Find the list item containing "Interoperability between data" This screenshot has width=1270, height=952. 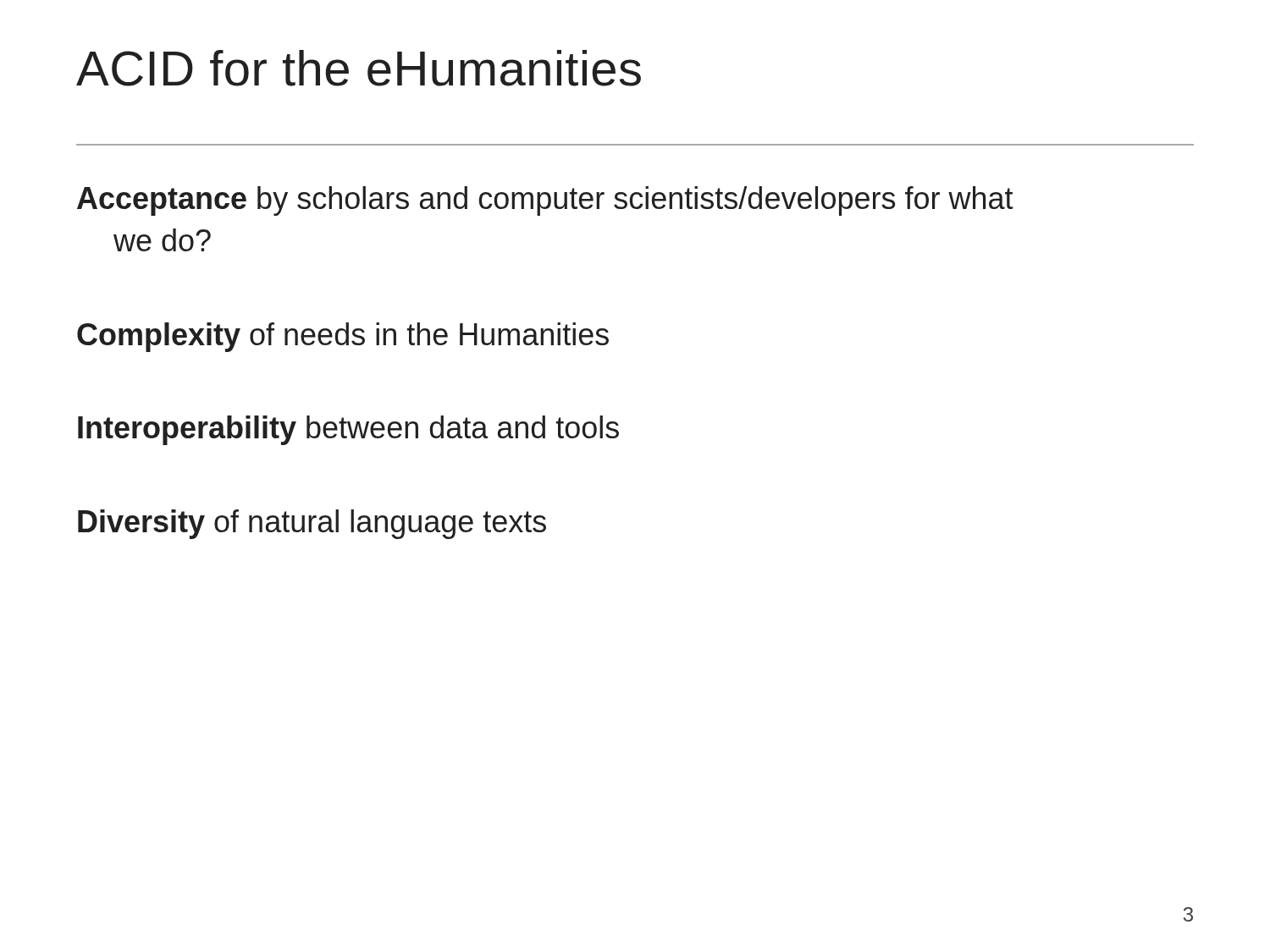pyautogui.click(x=348, y=428)
